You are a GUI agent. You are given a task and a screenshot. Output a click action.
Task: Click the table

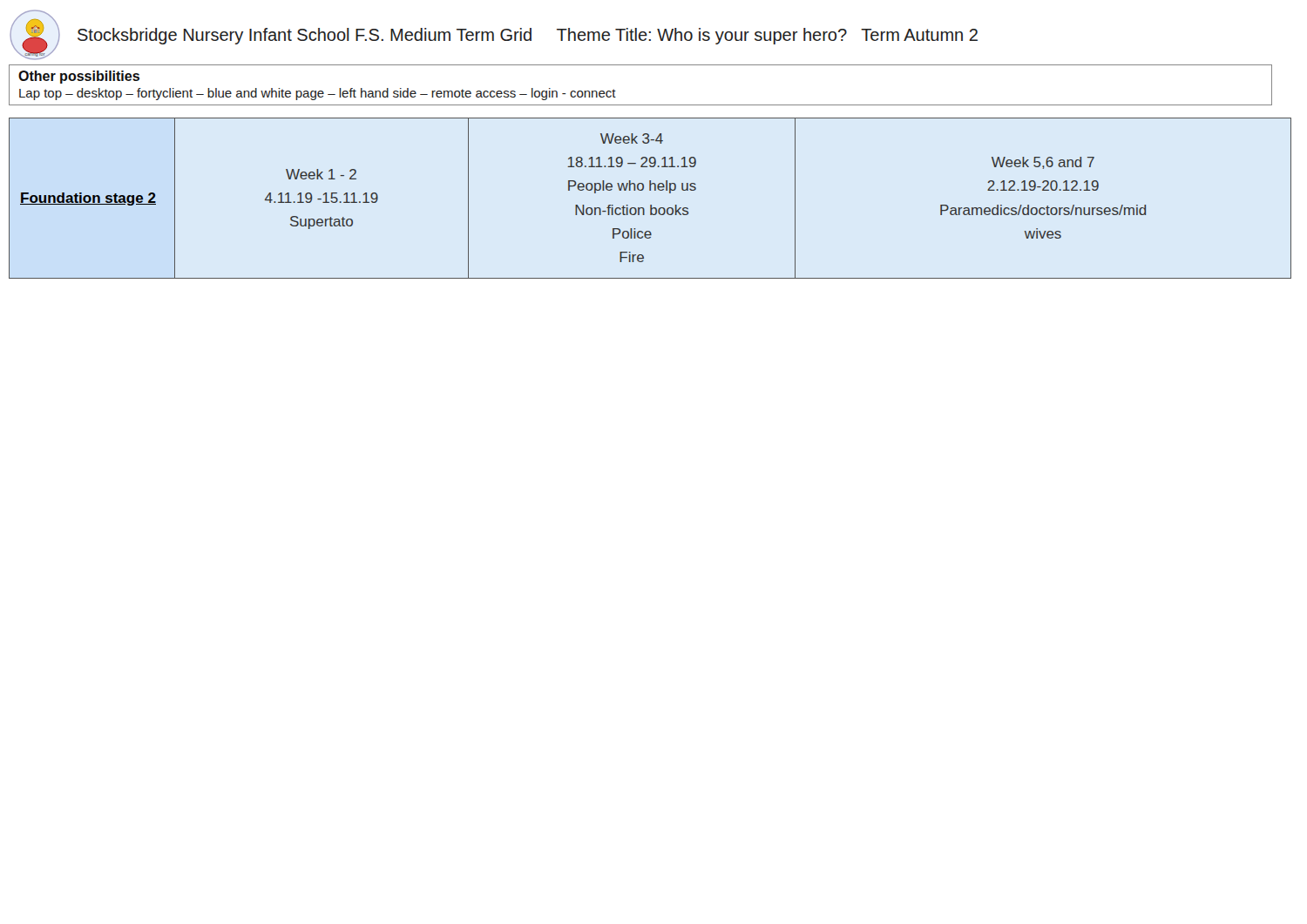pos(650,198)
